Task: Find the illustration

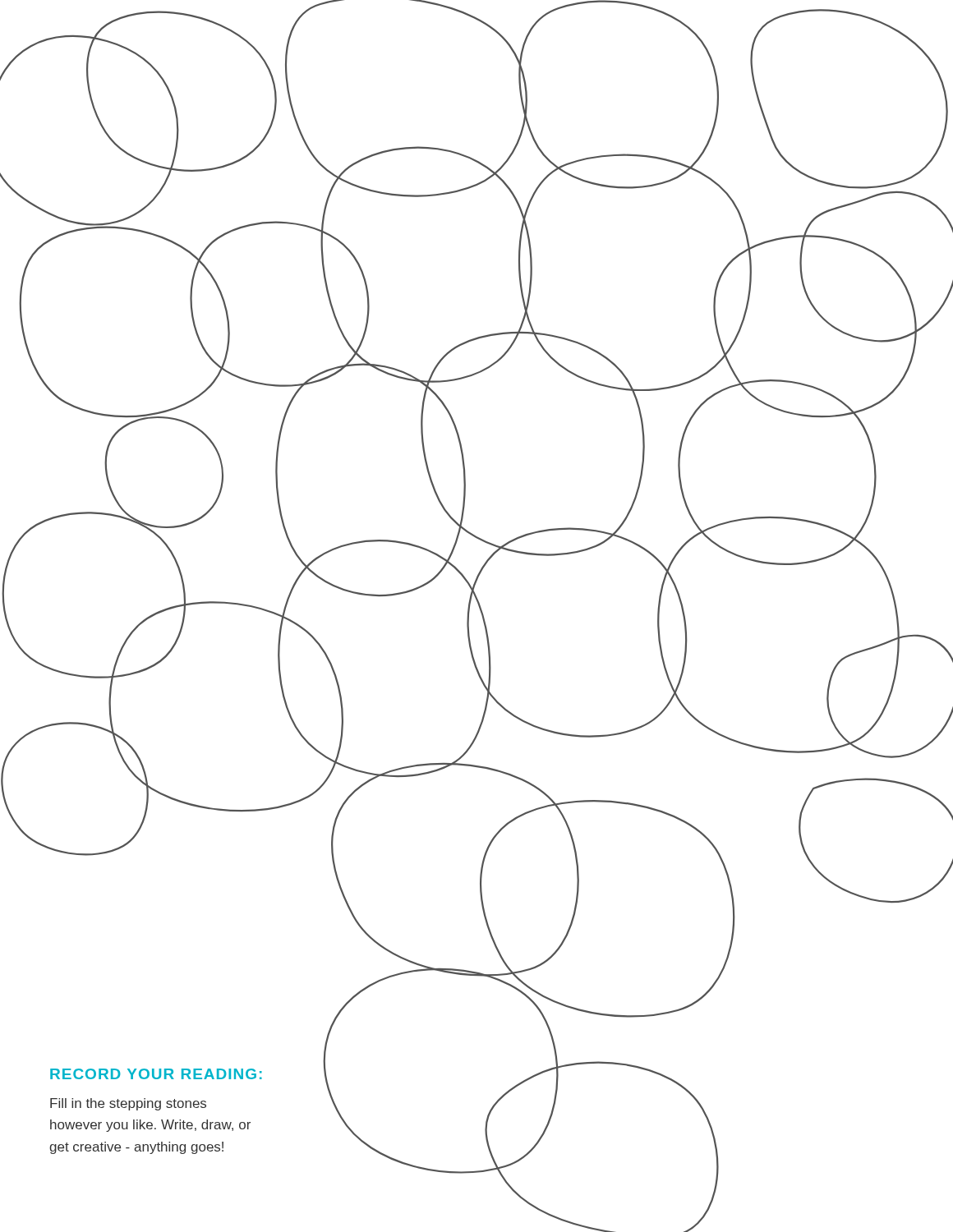Action: [x=476, y=616]
